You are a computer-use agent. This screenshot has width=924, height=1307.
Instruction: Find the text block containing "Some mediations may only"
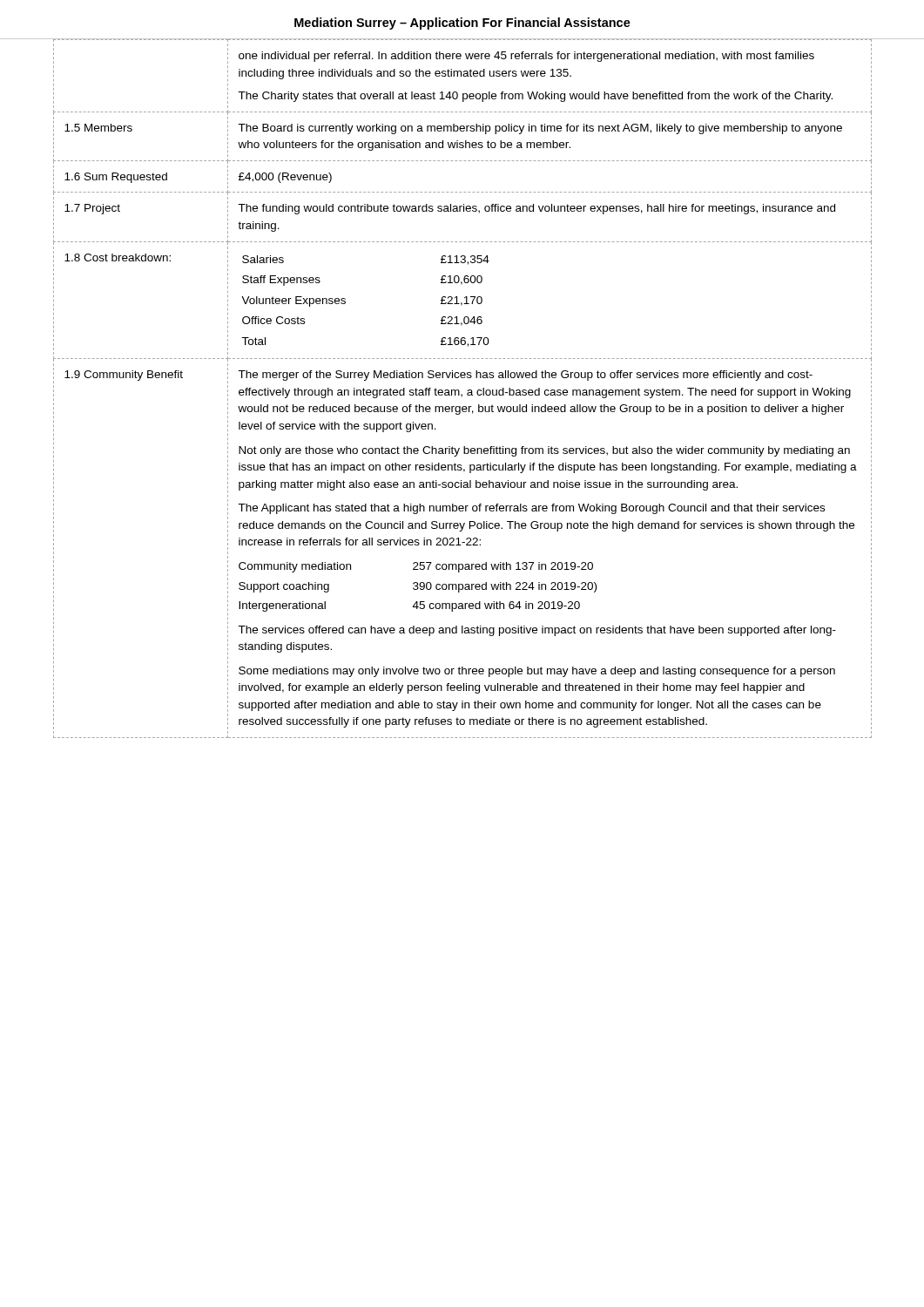(537, 696)
